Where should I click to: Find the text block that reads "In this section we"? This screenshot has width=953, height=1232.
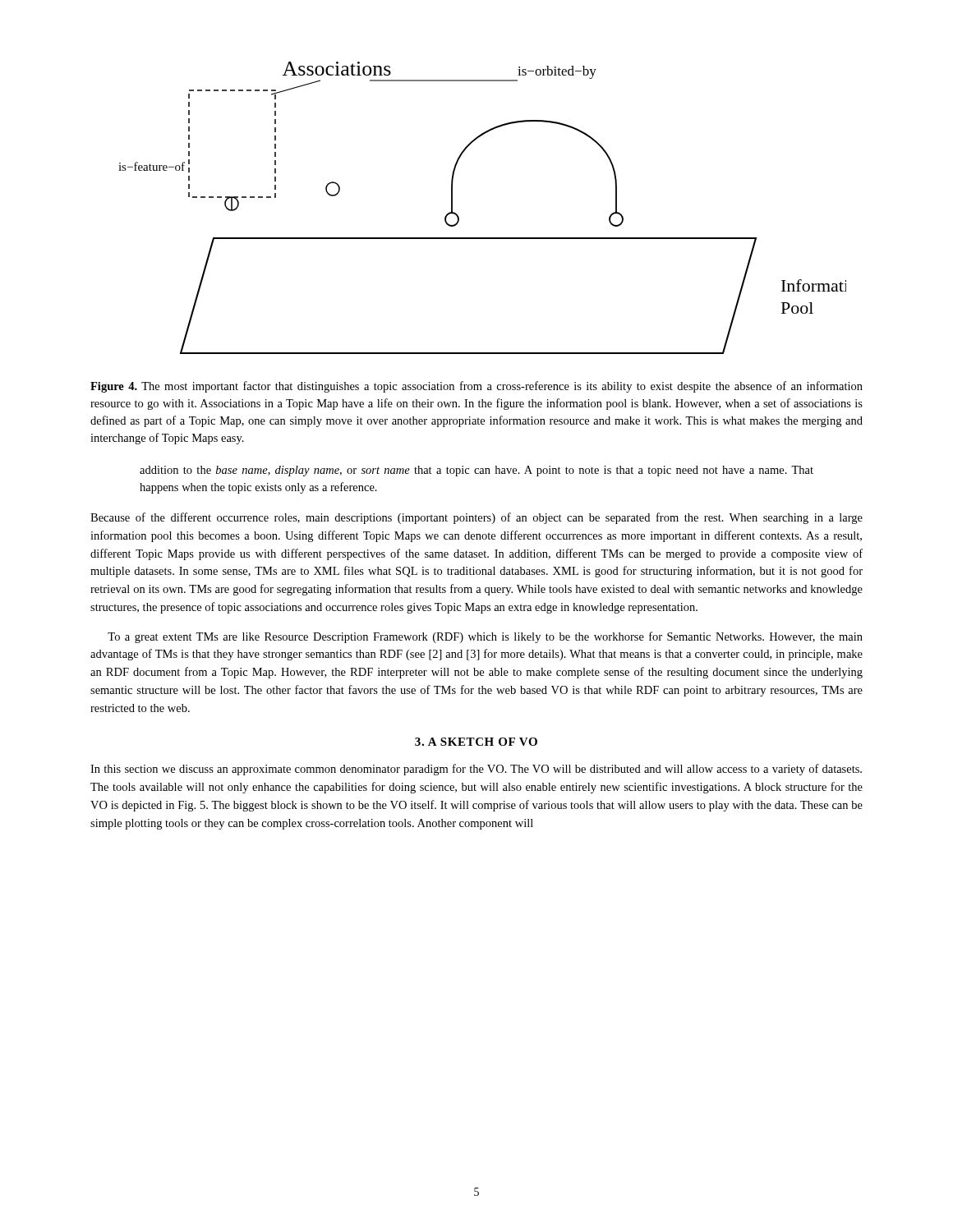476,796
